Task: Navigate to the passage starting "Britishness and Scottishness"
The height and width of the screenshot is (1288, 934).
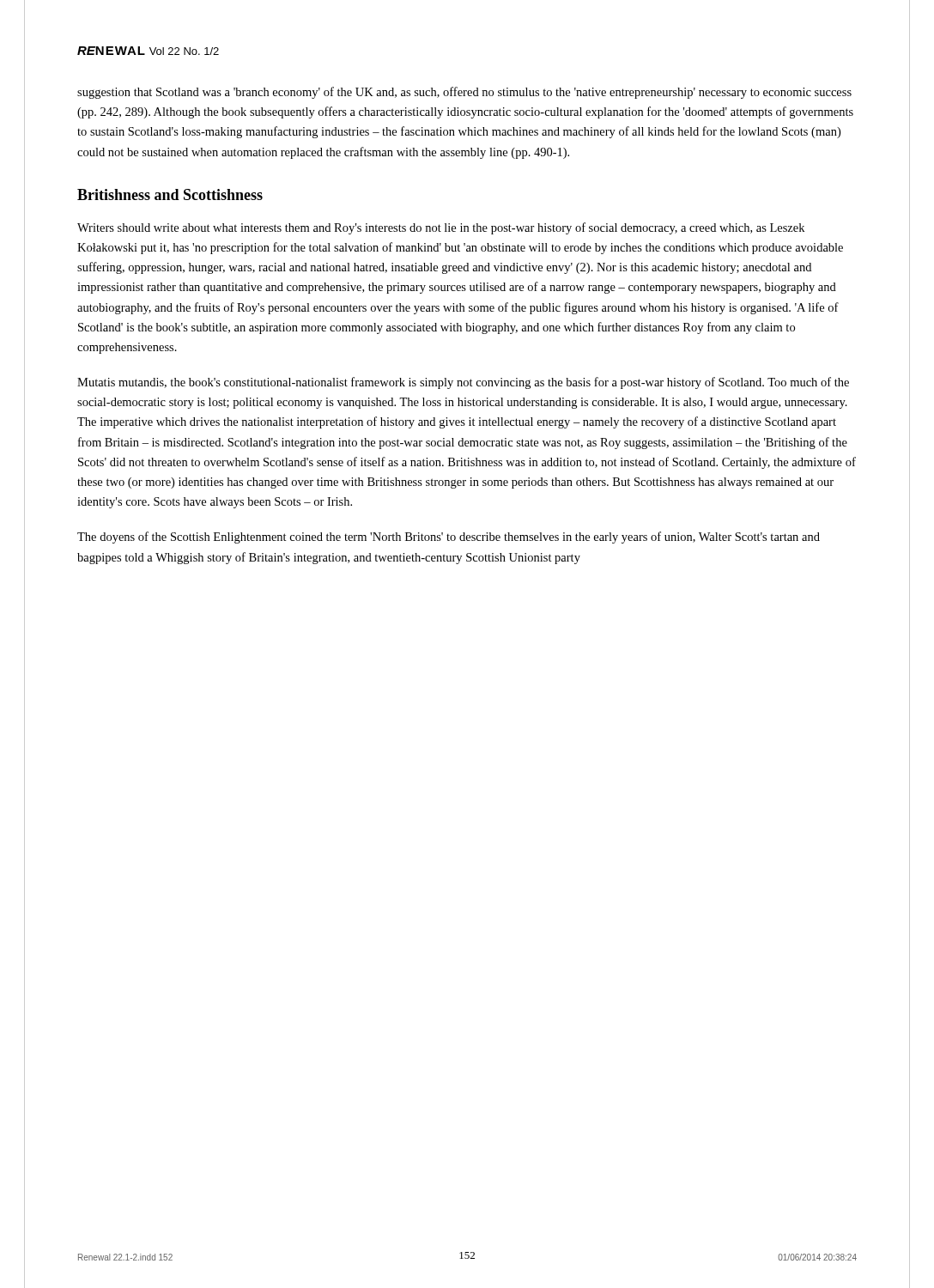Action: click(170, 195)
